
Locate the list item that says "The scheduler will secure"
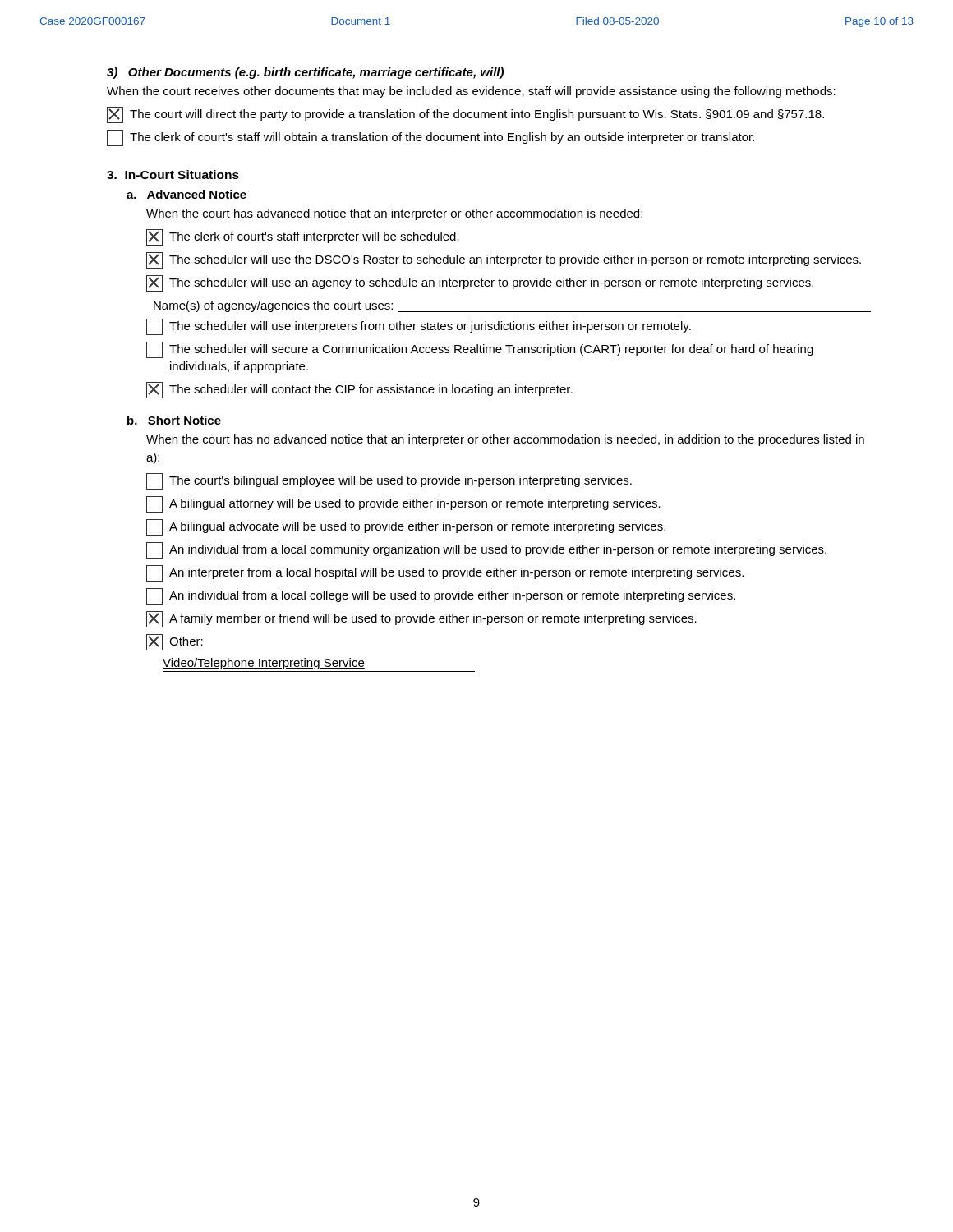coord(509,358)
